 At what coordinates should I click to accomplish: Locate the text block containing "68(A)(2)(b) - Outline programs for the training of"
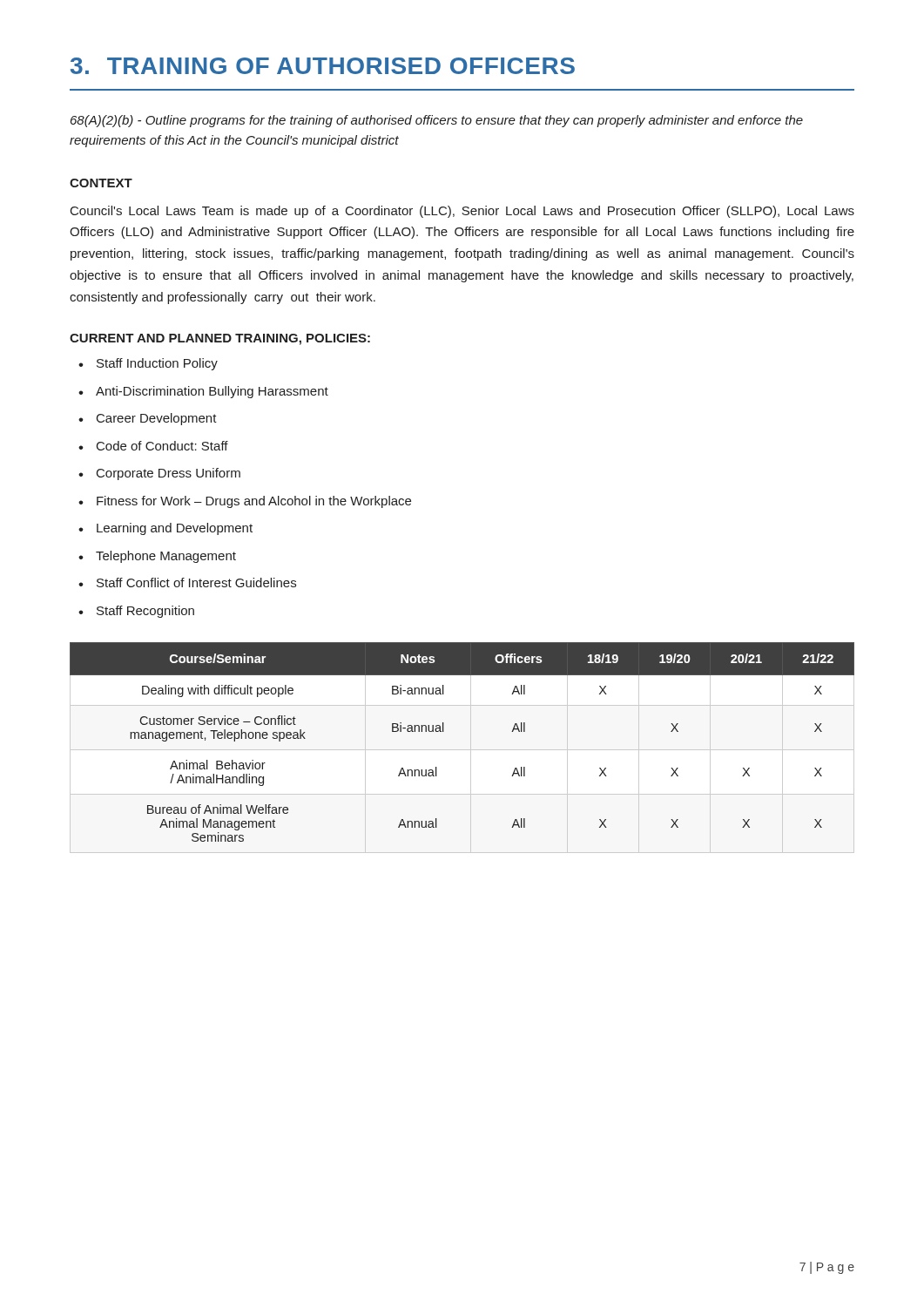[x=436, y=130]
